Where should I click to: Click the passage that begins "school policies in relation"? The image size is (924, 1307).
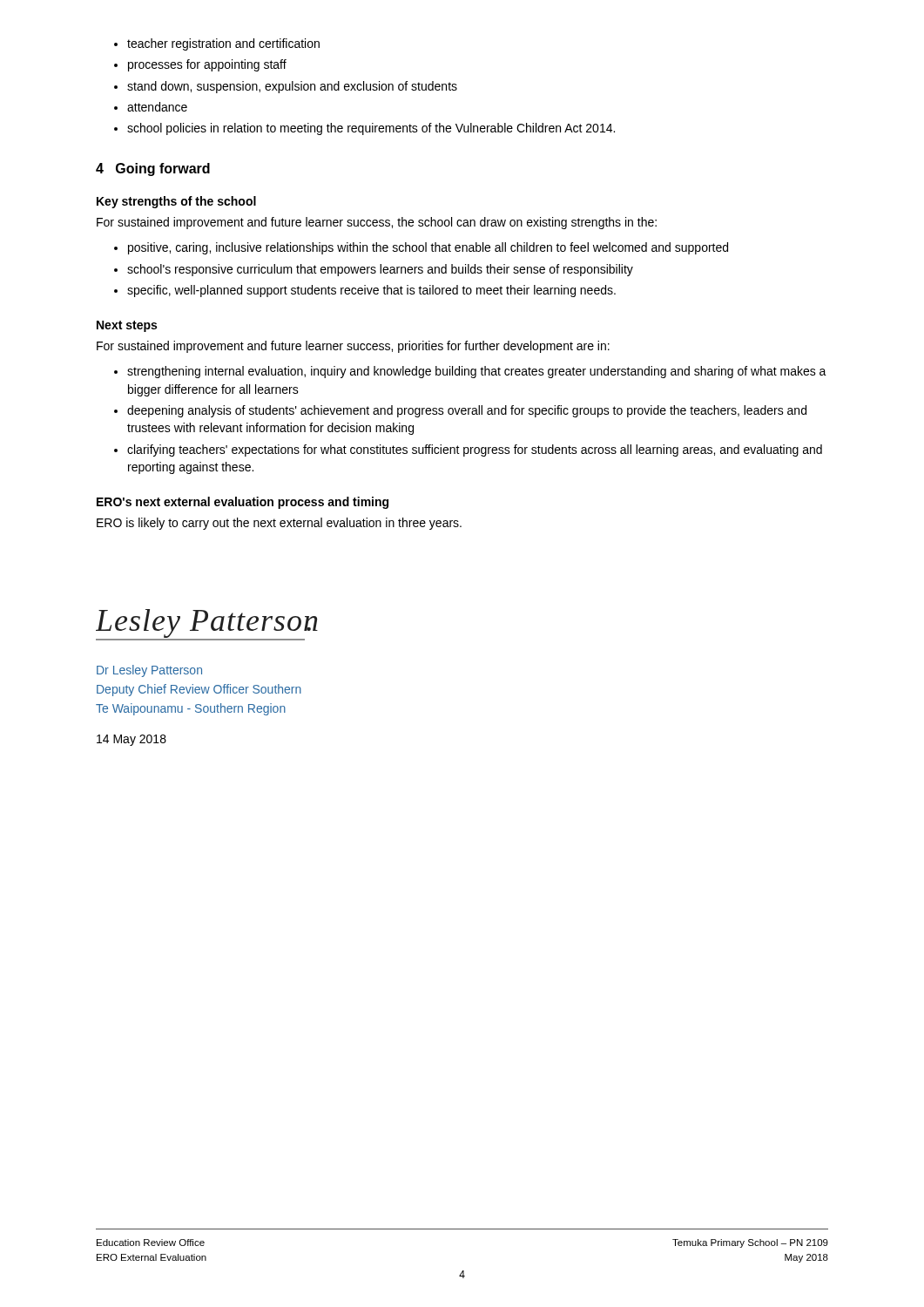(x=372, y=128)
